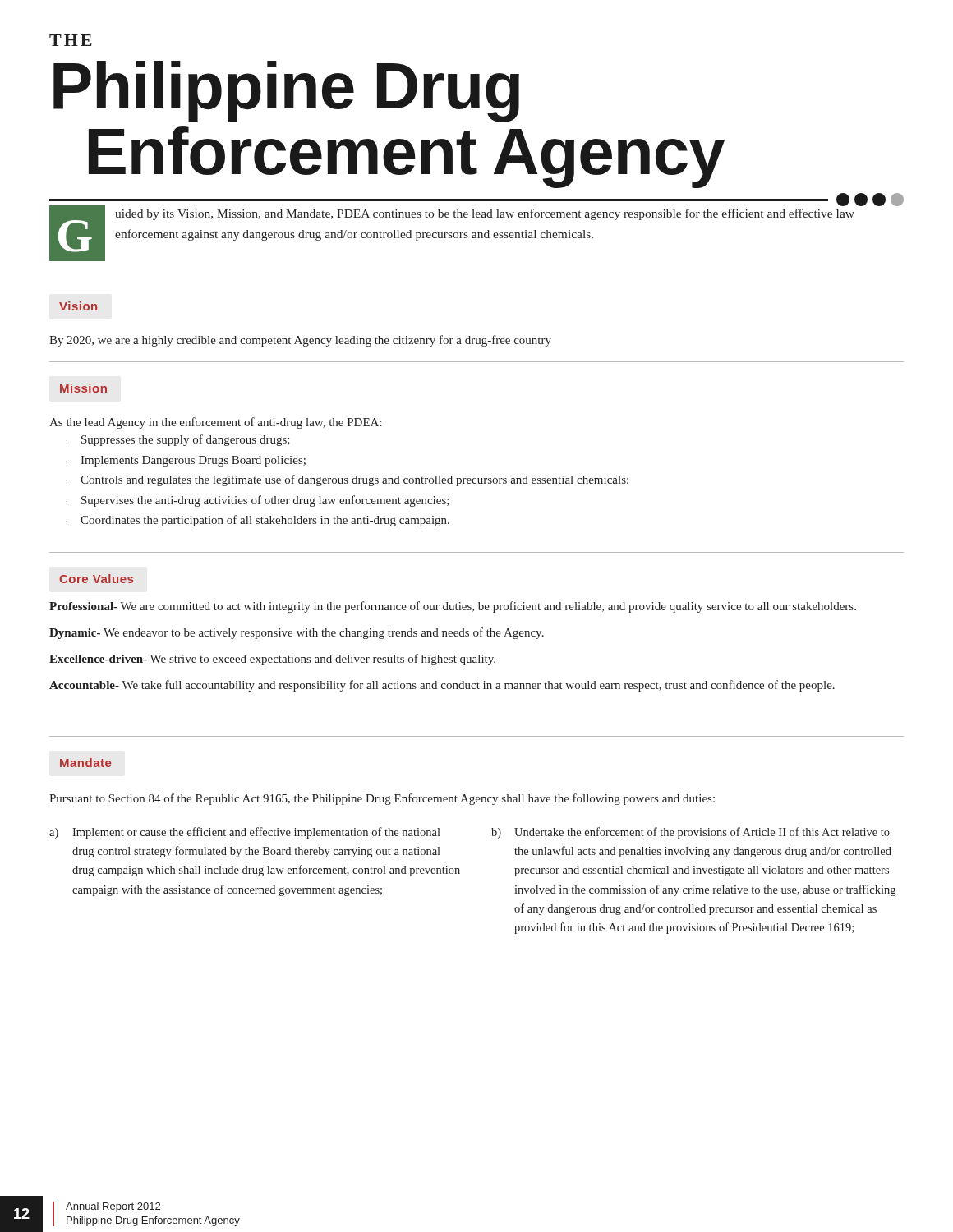Locate the block of text that opens with "·Controls and regulates"
Viewport: 953px width, 1232px height.
click(x=348, y=480)
